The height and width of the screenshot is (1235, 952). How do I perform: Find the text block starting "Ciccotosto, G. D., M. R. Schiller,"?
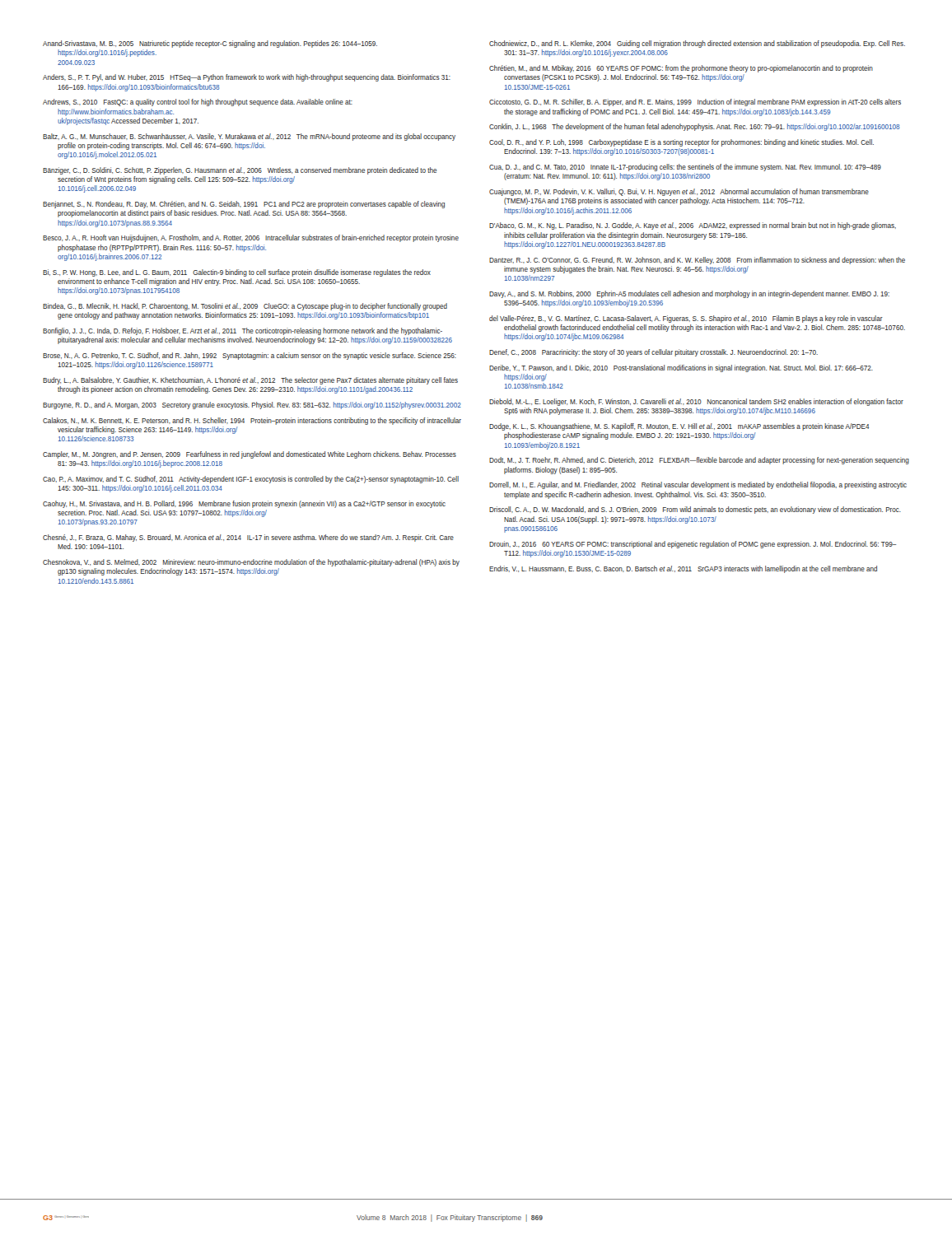click(x=695, y=107)
